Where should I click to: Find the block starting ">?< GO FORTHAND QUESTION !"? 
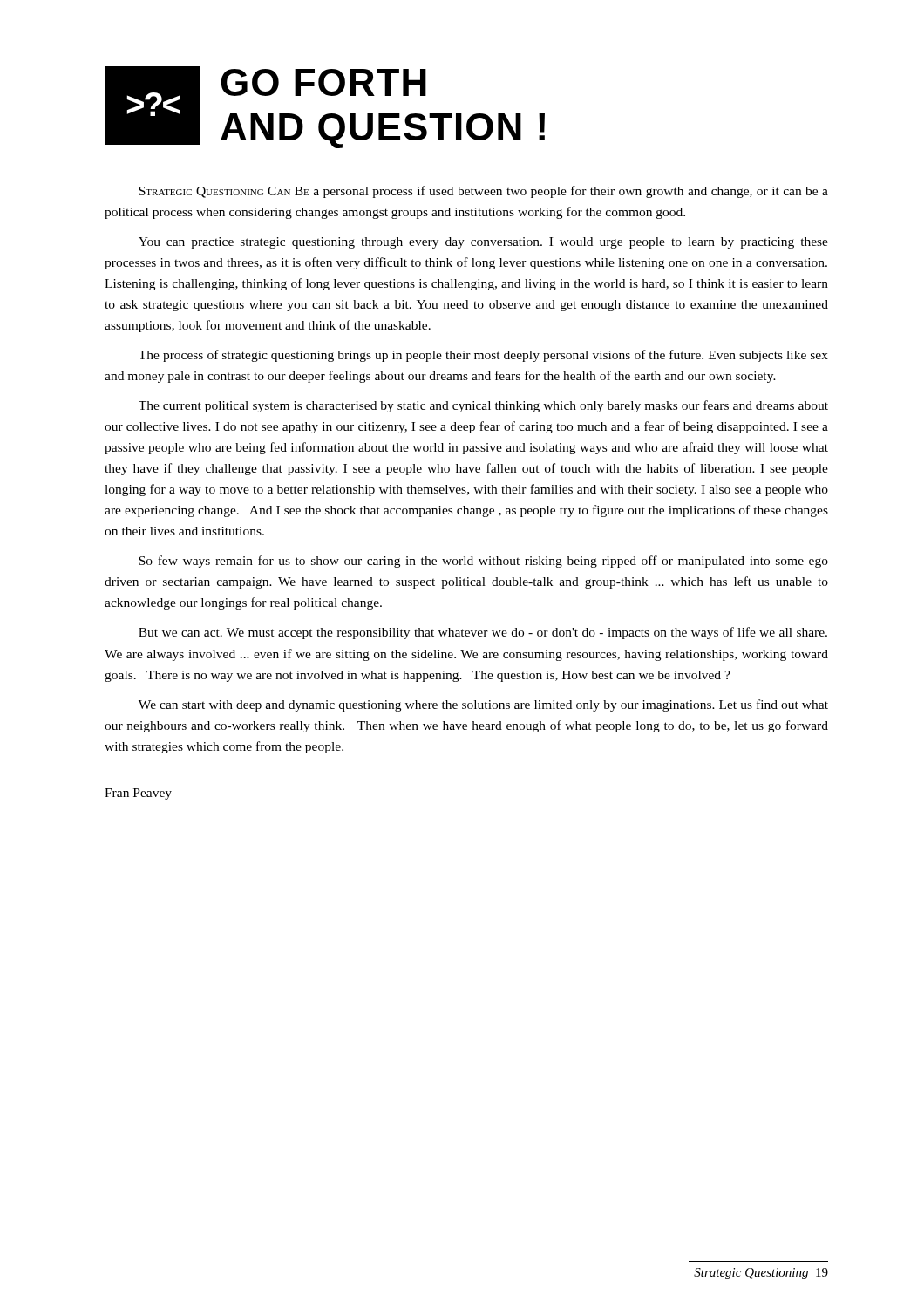pos(327,105)
